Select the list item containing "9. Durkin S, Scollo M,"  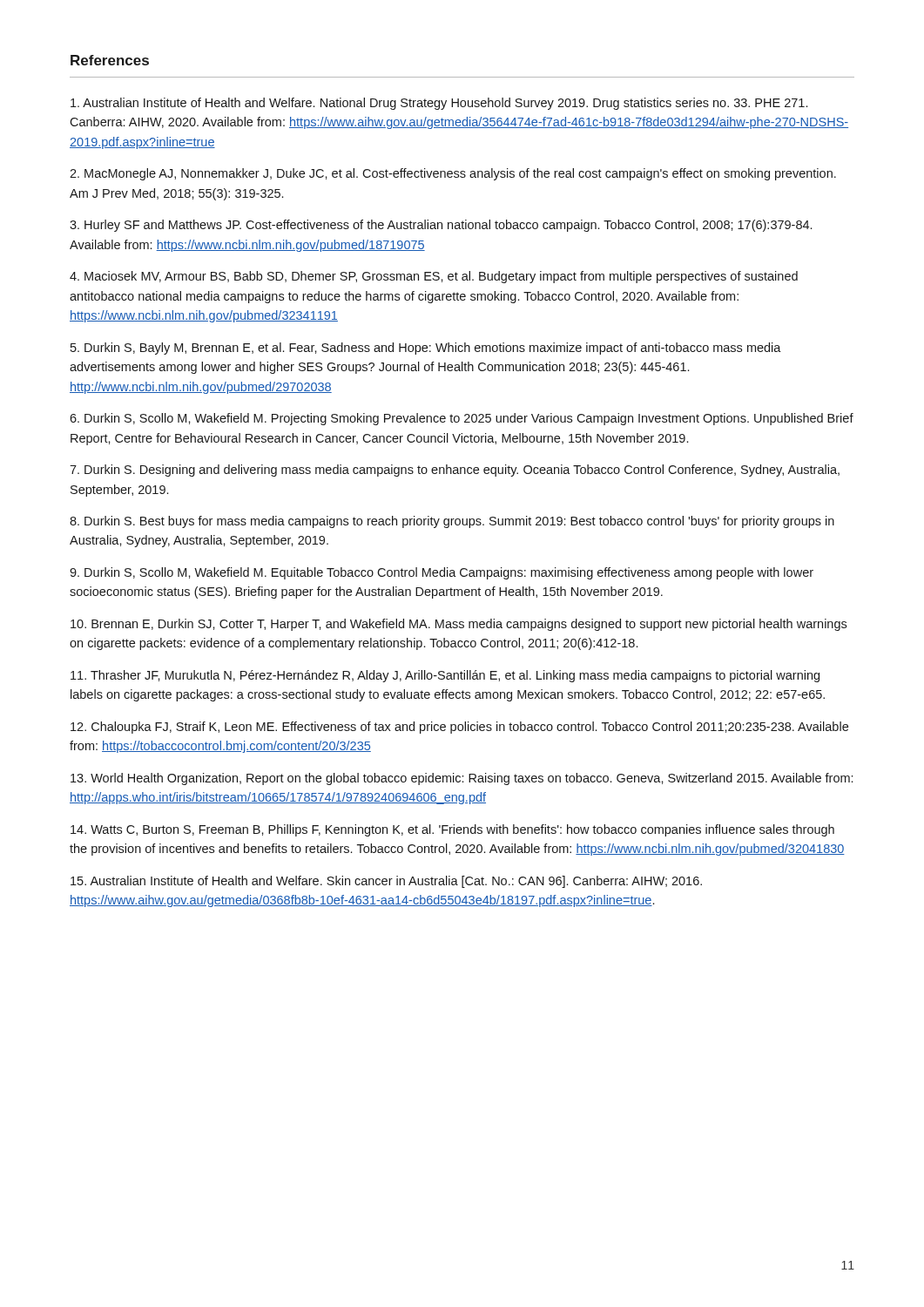click(x=442, y=582)
